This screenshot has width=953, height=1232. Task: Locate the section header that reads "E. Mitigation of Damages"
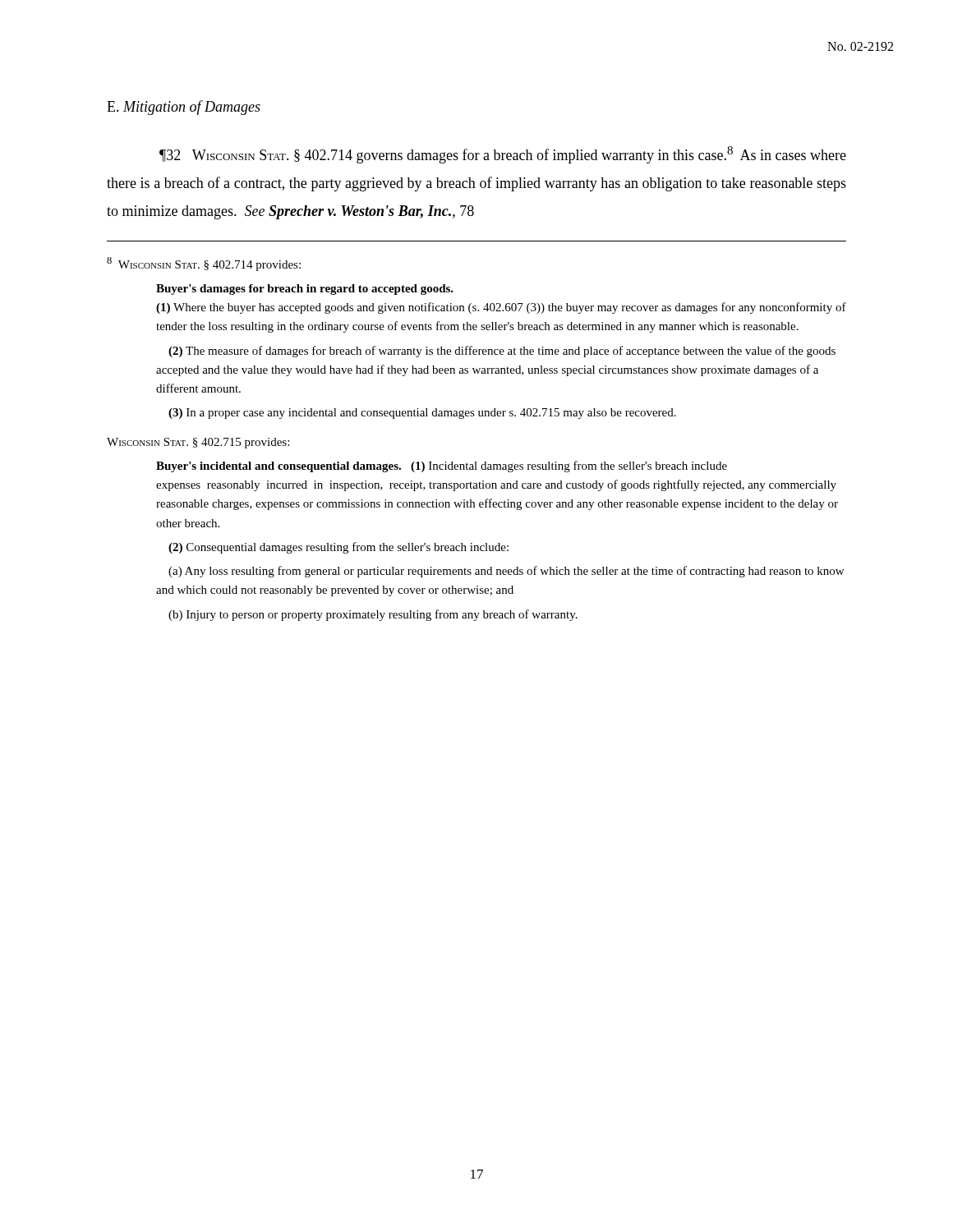tap(184, 107)
